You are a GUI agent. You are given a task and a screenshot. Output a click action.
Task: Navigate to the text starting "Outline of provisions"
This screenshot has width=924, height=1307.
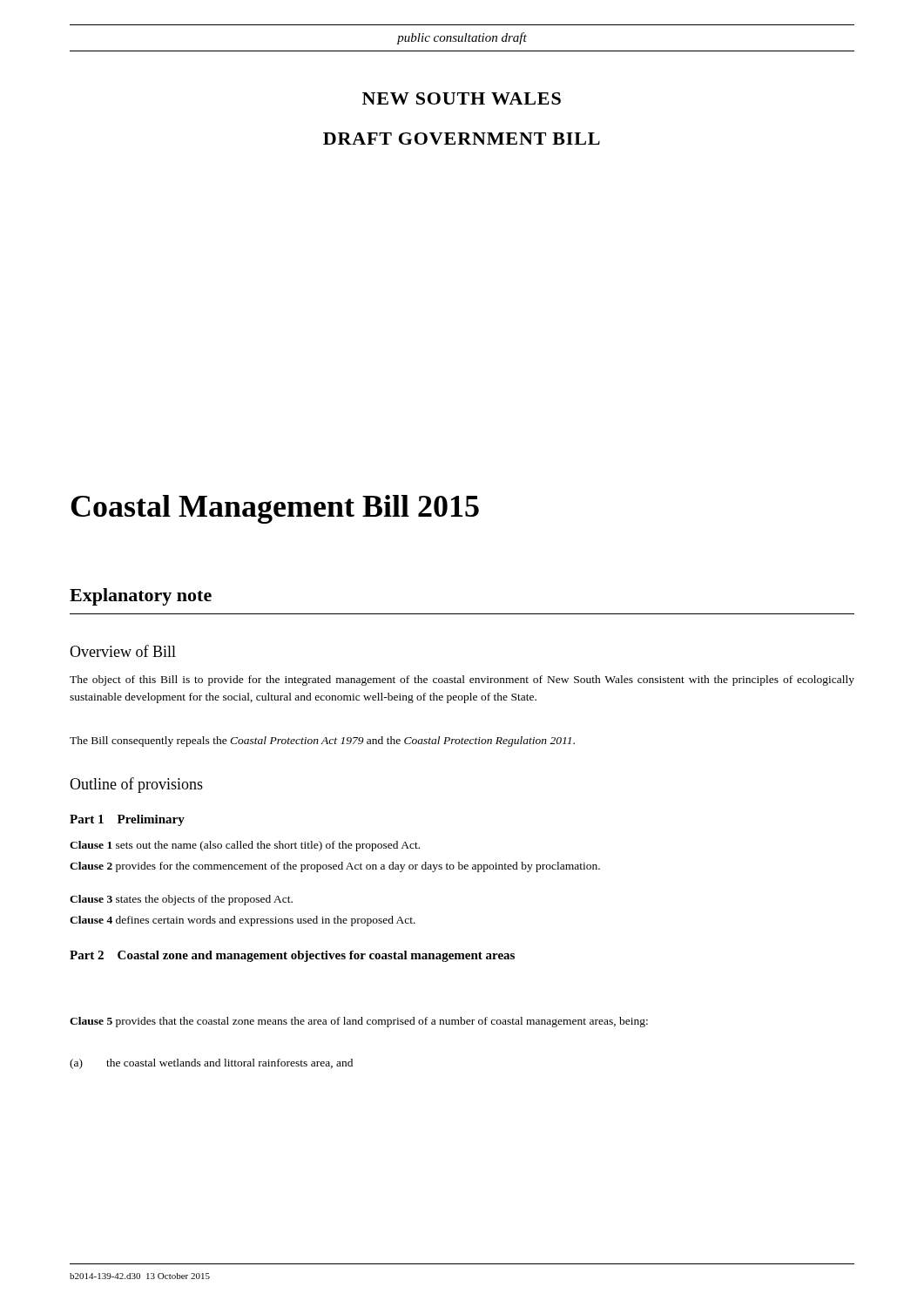click(x=136, y=785)
